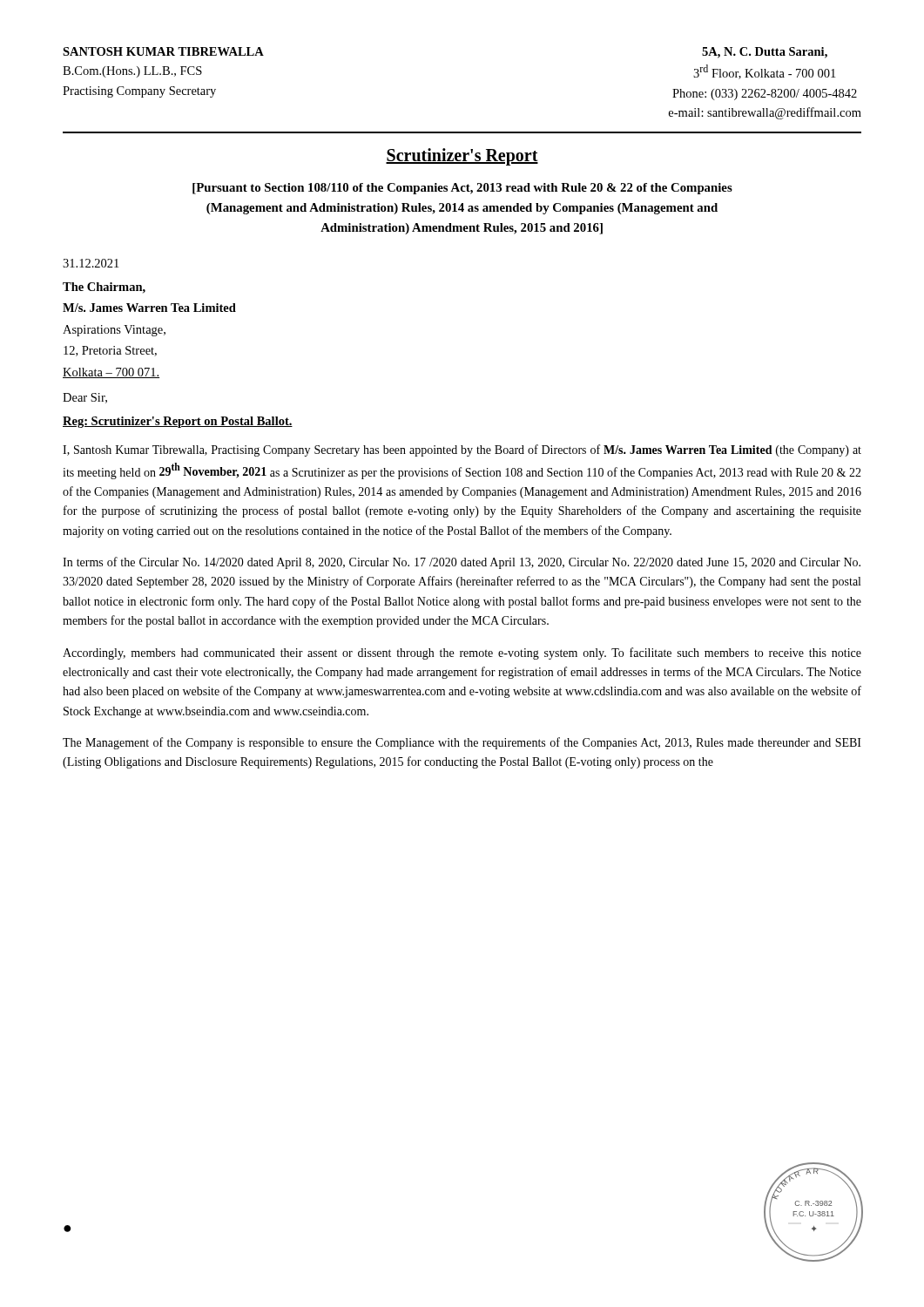Locate the block of text that opens with "Reg: Scrutinizer's Report"
The width and height of the screenshot is (924, 1307).
[178, 422]
